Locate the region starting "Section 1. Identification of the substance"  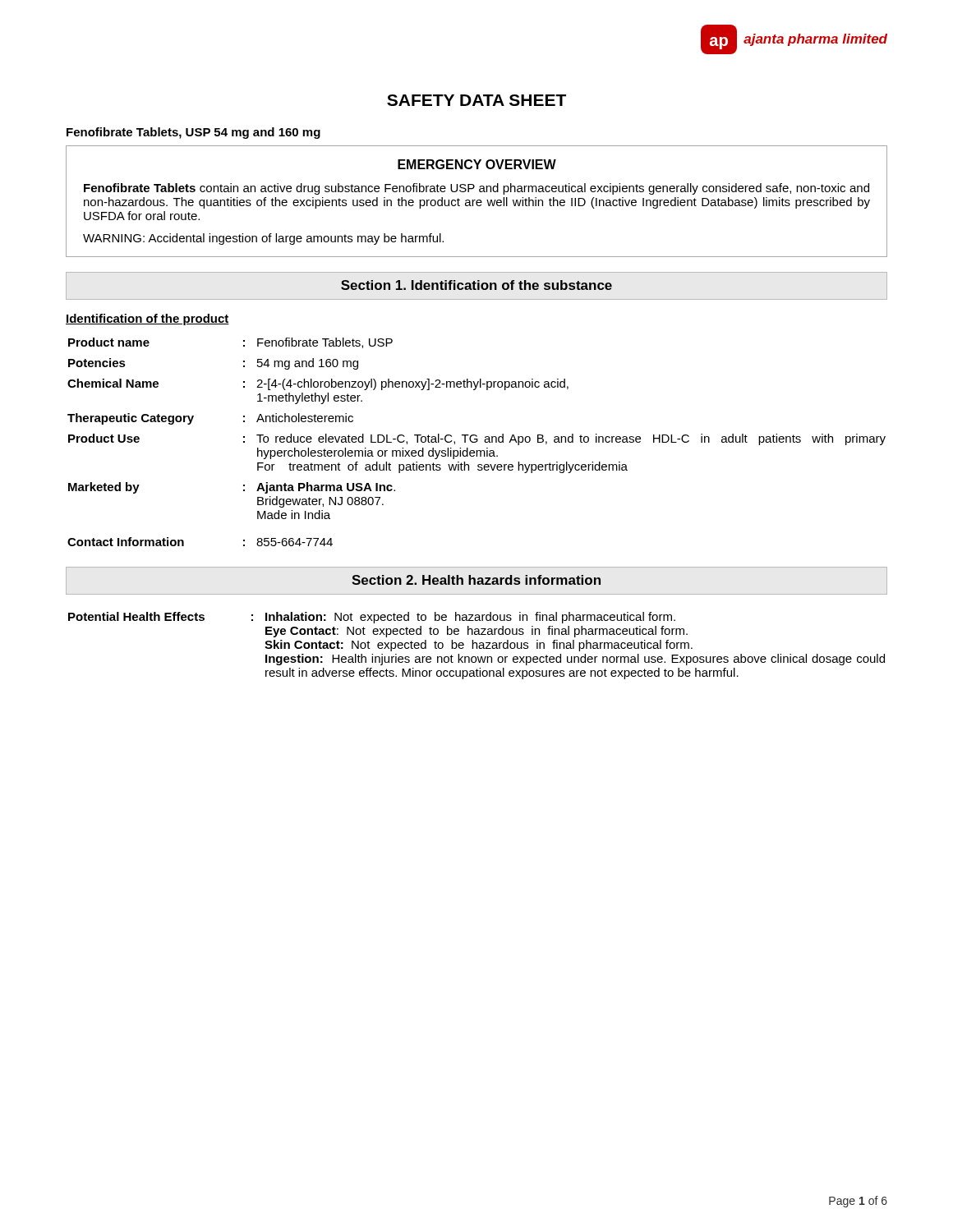[x=476, y=285]
